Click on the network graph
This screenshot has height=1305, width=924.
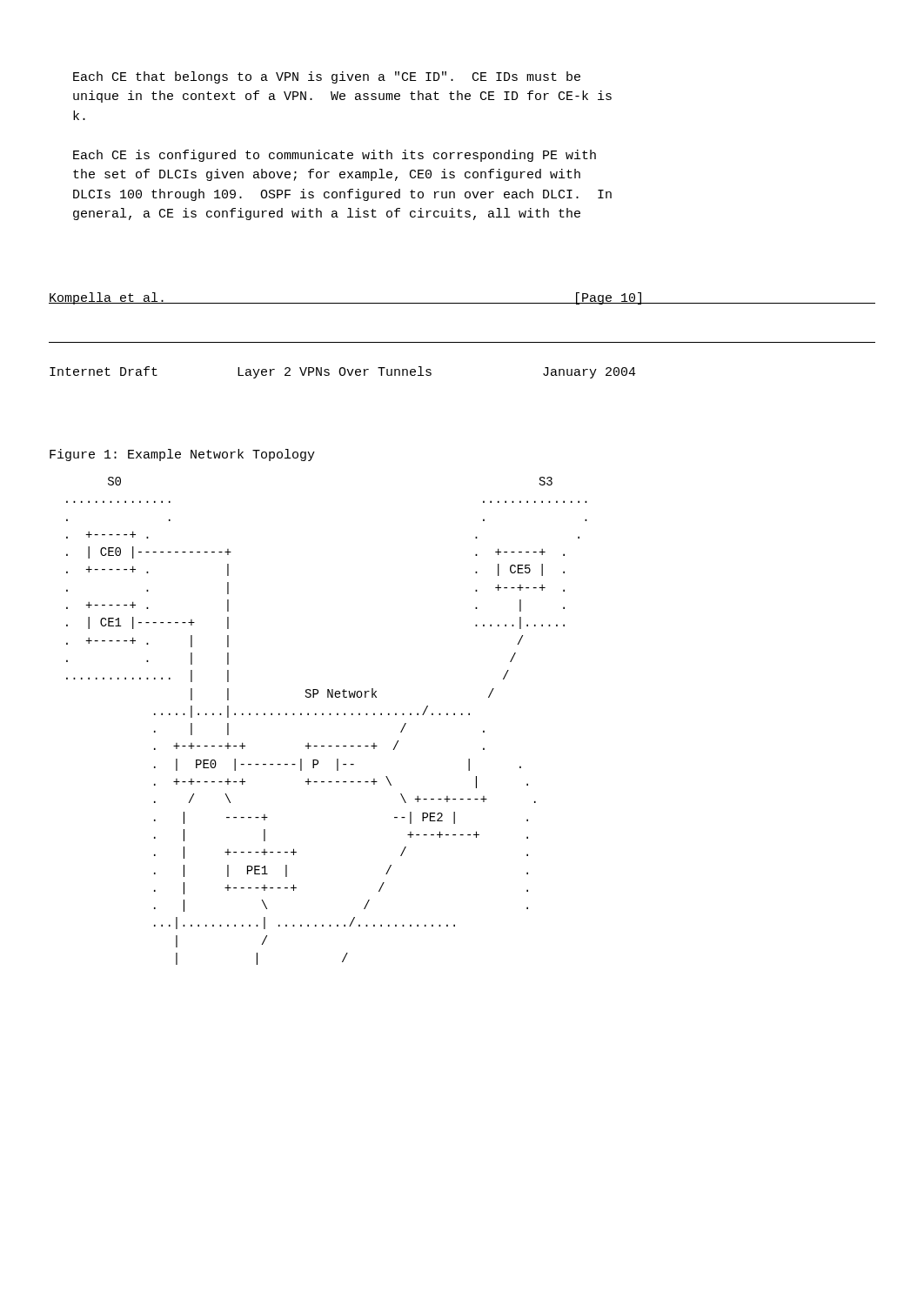462,729
